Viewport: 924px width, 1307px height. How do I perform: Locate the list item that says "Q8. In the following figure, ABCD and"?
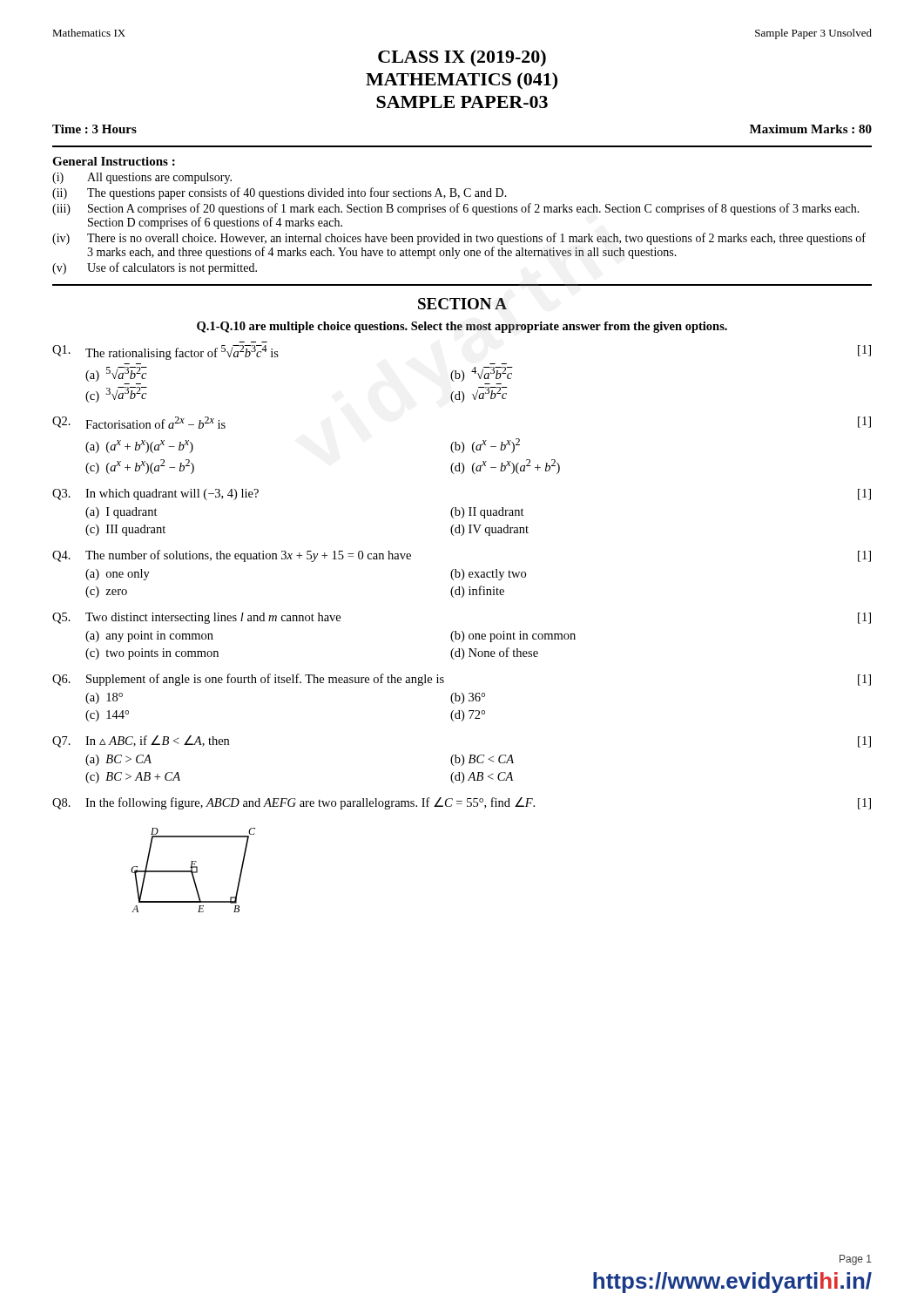tap(462, 803)
